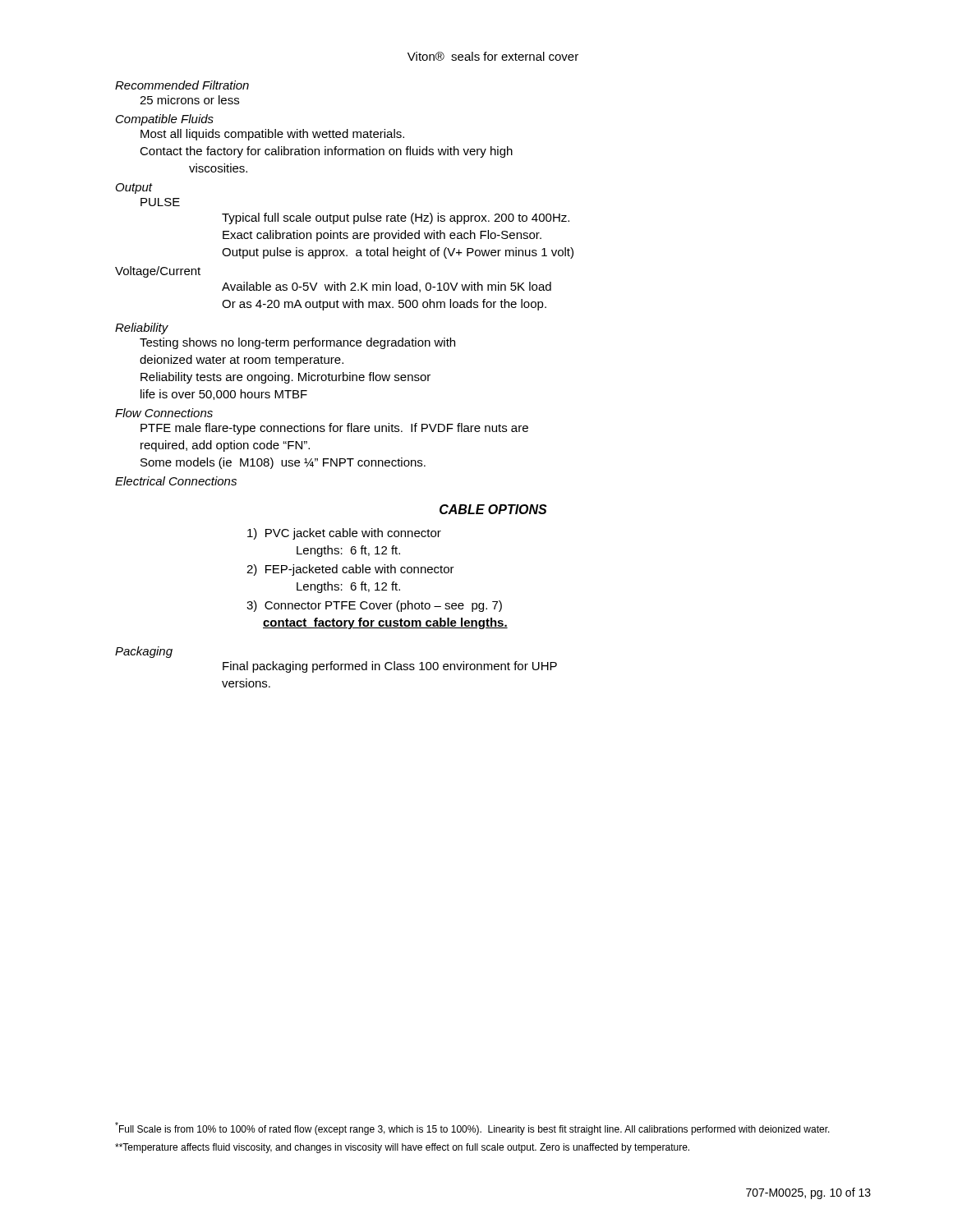Locate the text "Flow Connections"
953x1232 pixels.
(x=164, y=413)
